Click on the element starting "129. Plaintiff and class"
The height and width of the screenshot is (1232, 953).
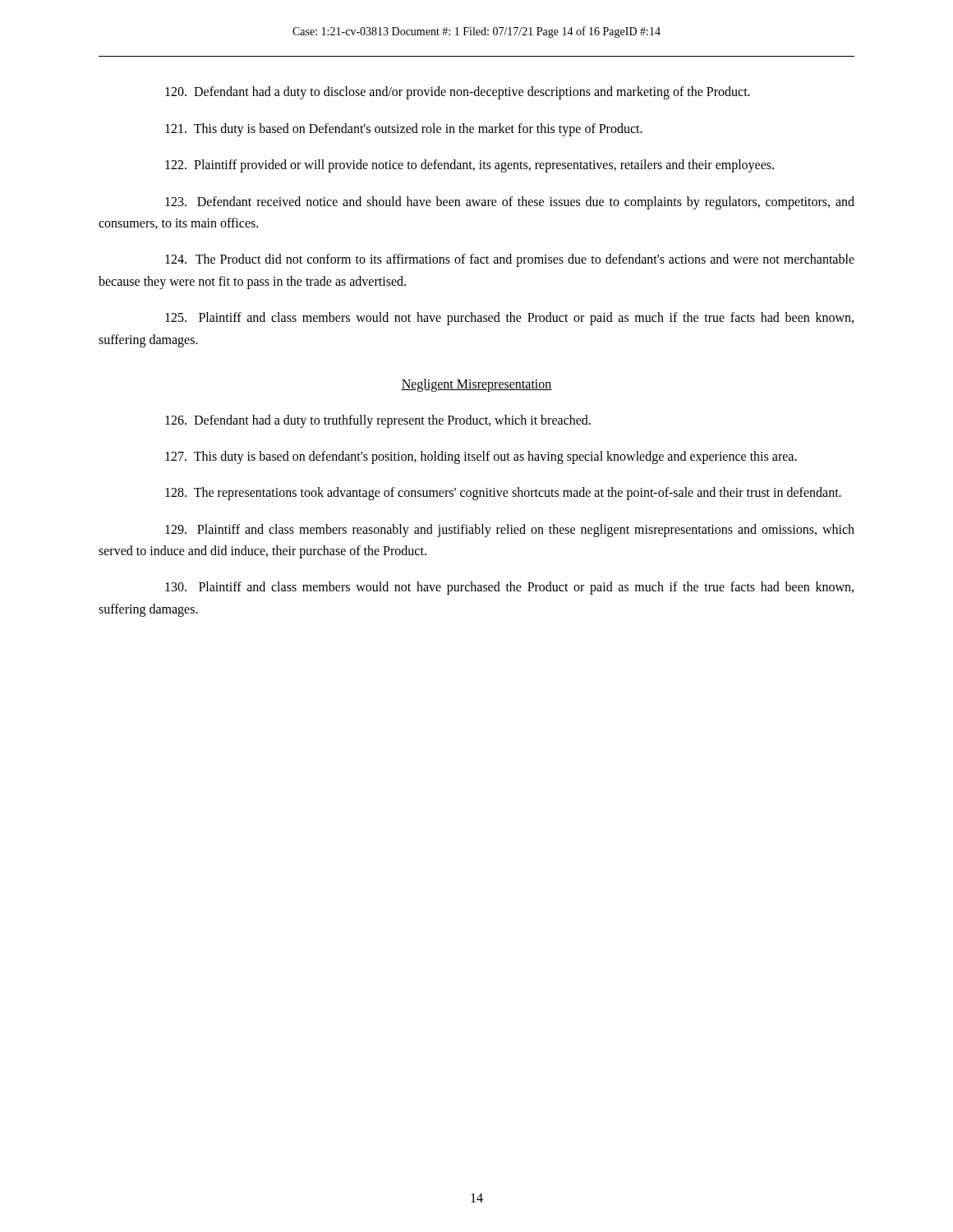pyautogui.click(x=476, y=540)
